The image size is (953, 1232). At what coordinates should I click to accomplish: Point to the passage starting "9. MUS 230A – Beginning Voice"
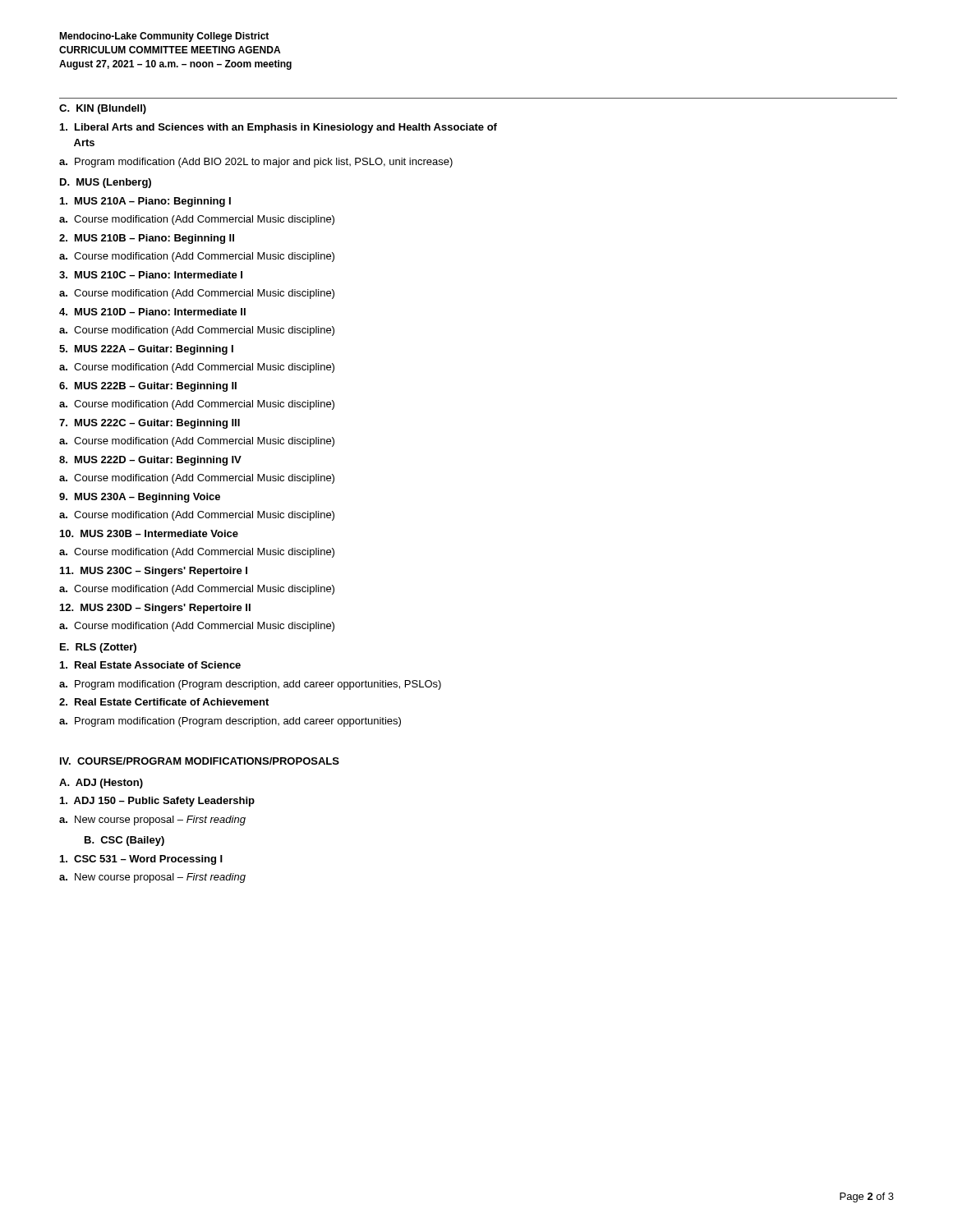pyautogui.click(x=140, y=496)
